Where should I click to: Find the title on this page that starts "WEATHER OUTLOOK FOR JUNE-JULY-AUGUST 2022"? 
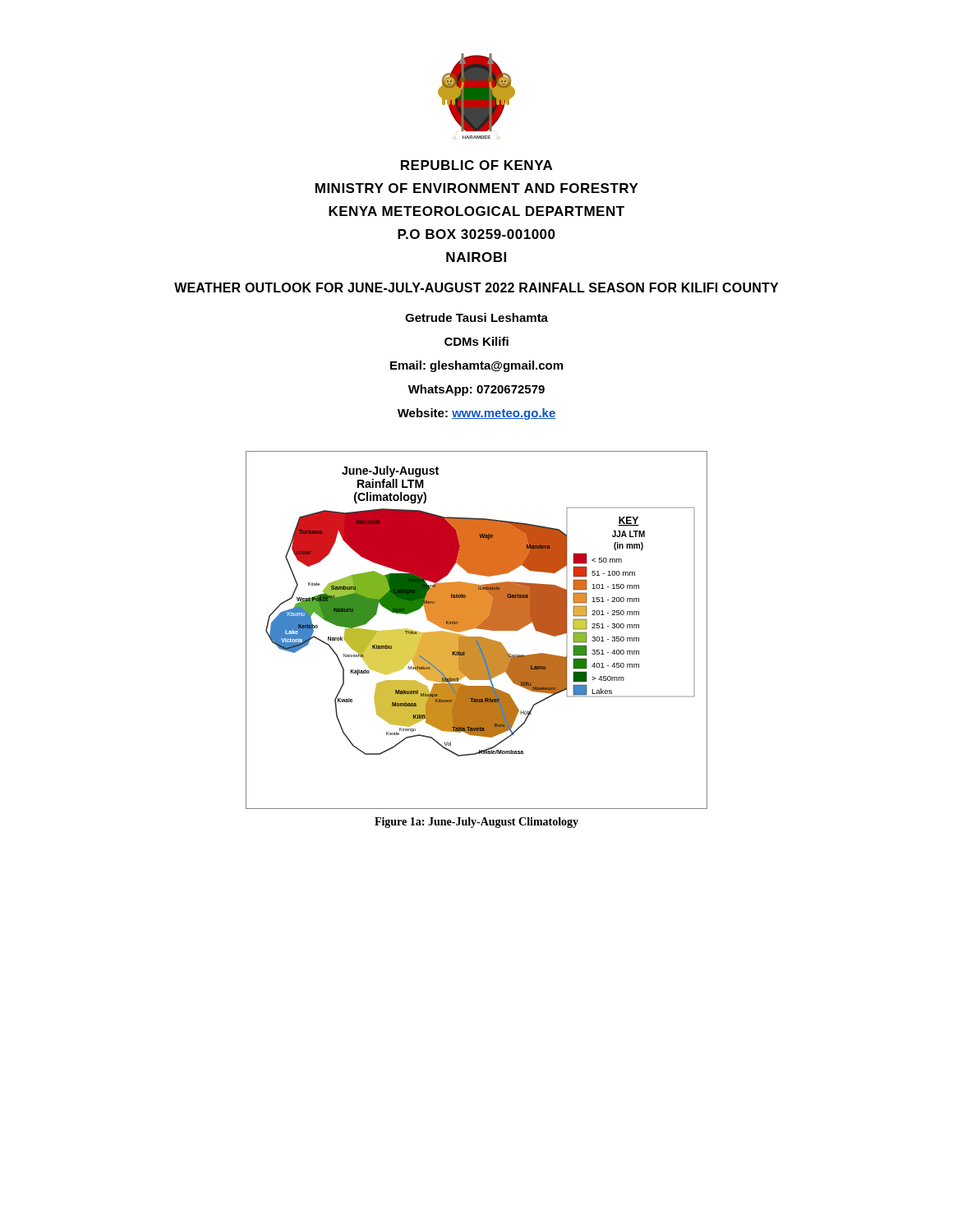pyautogui.click(x=476, y=288)
